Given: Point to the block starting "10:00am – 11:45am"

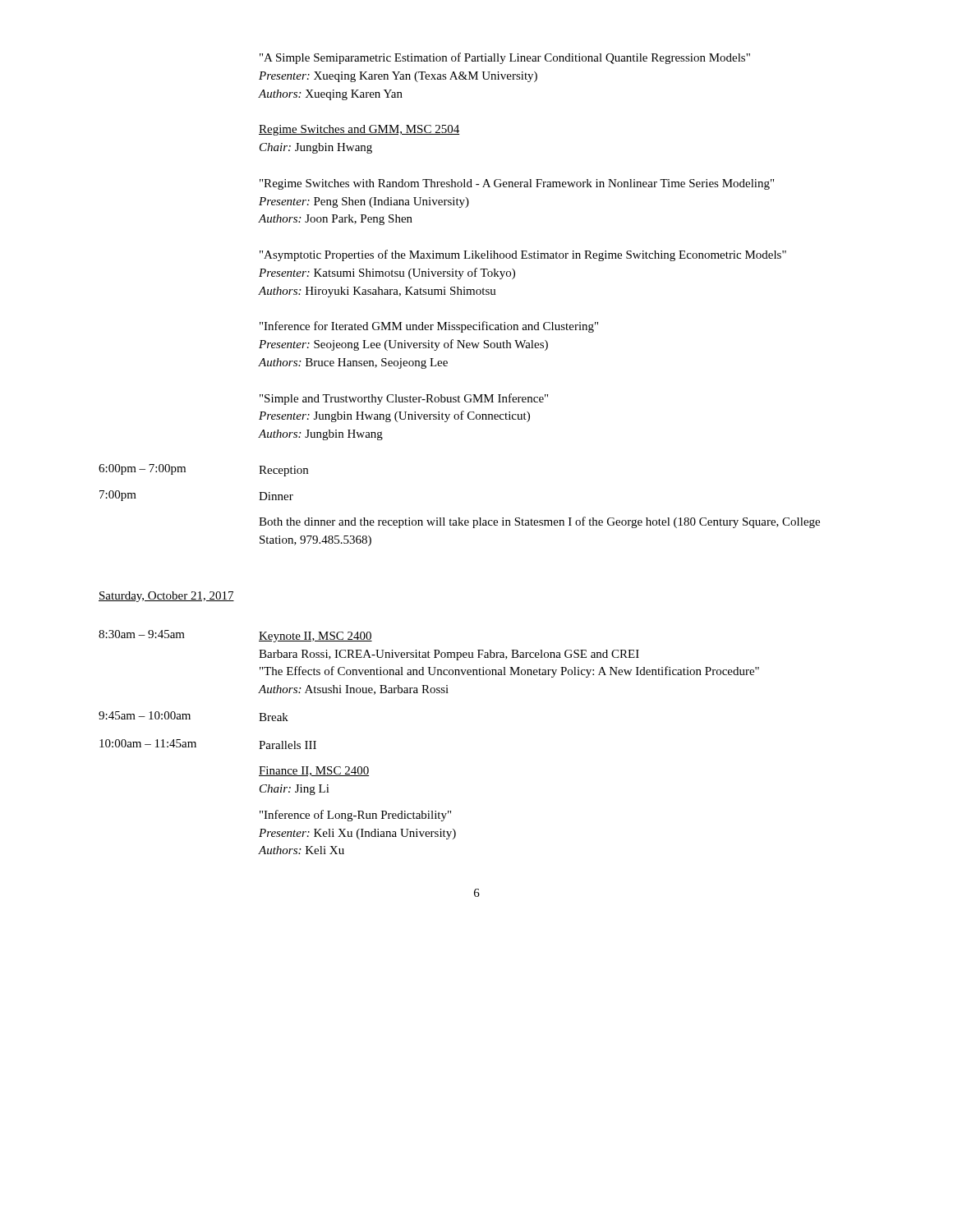Looking at the screenshot, I should [148, 743].
